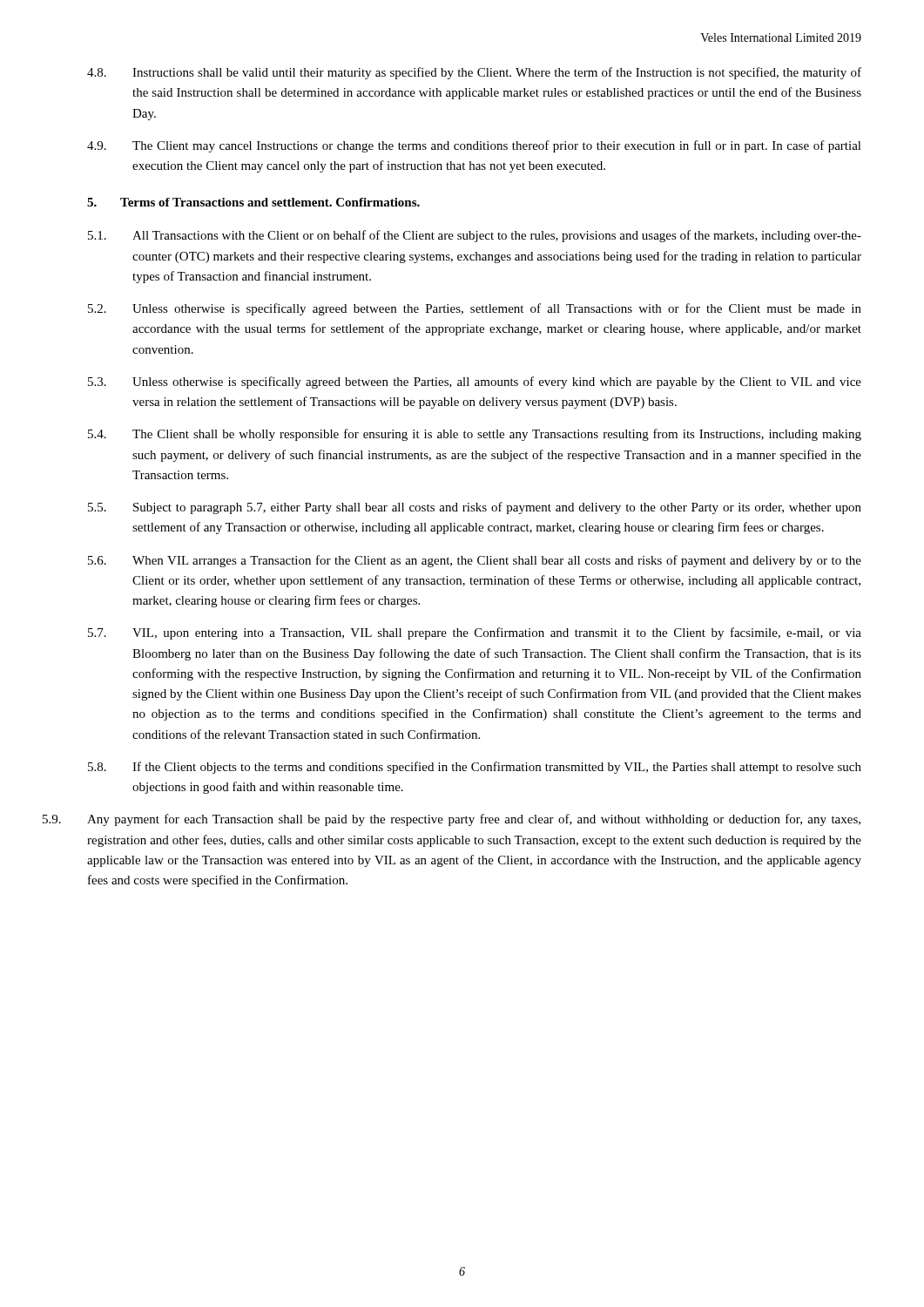Locate the region starting "5.7. VIL, upon entering"
The image size is (924, 1307).
click(474, 684)
